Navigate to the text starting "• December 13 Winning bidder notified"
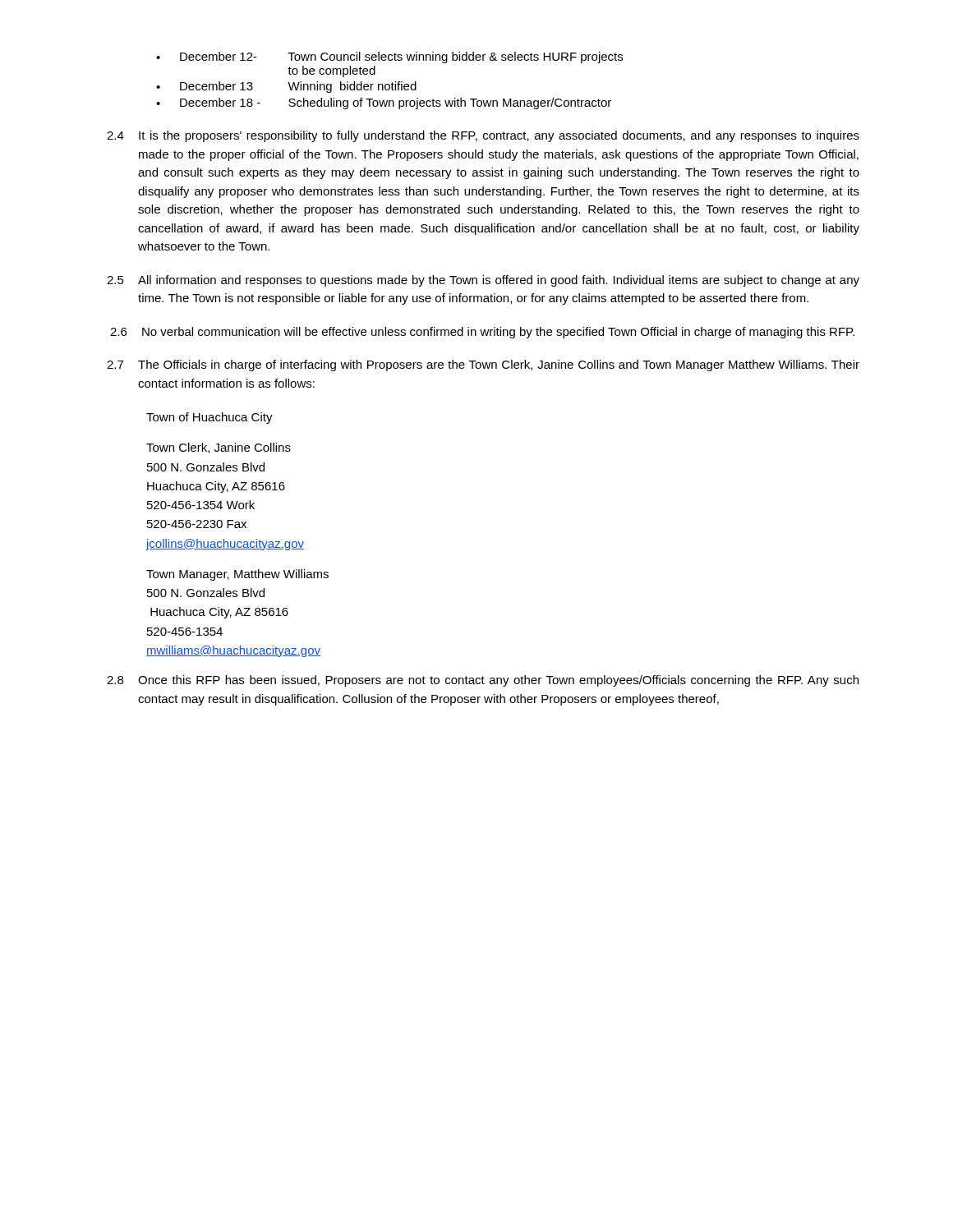This screenshot has width=953, height=1232. pos(286,87)
